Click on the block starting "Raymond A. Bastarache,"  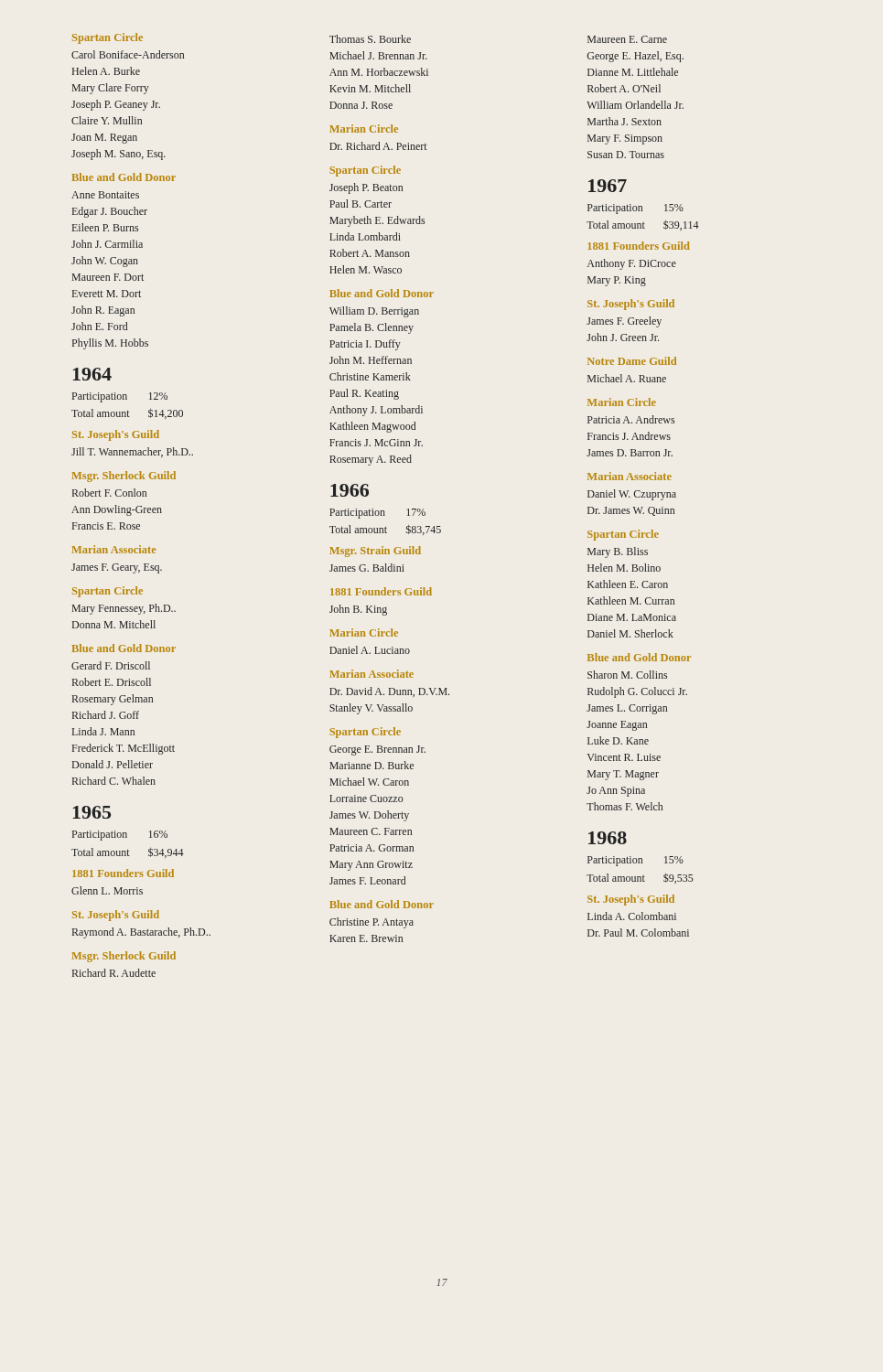coord(141,932)
